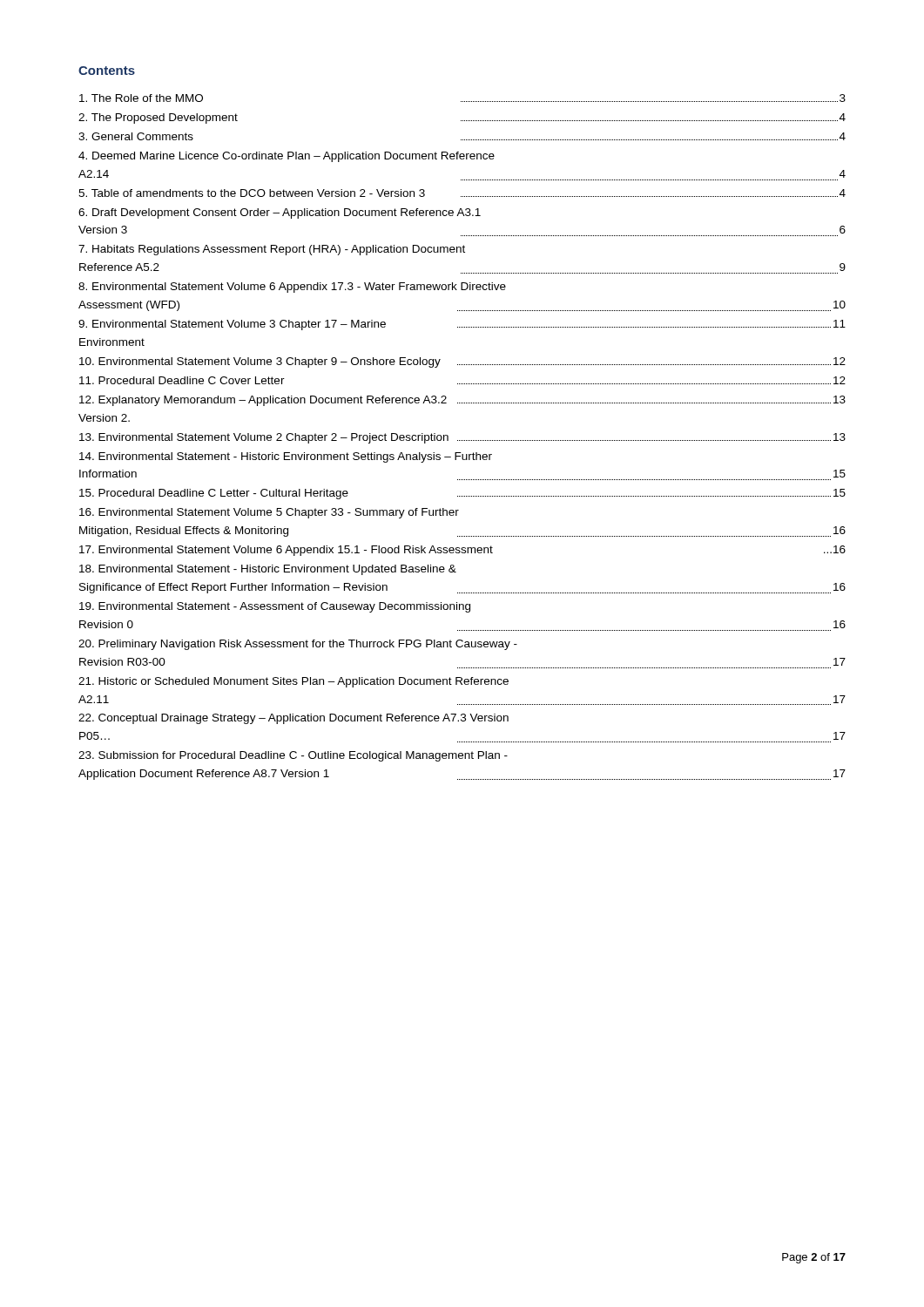Locate the block starting "10. Environmental Statement Volume 3"
The height and width of the screenshot is (1307, 924).
[x=462, y=362]
